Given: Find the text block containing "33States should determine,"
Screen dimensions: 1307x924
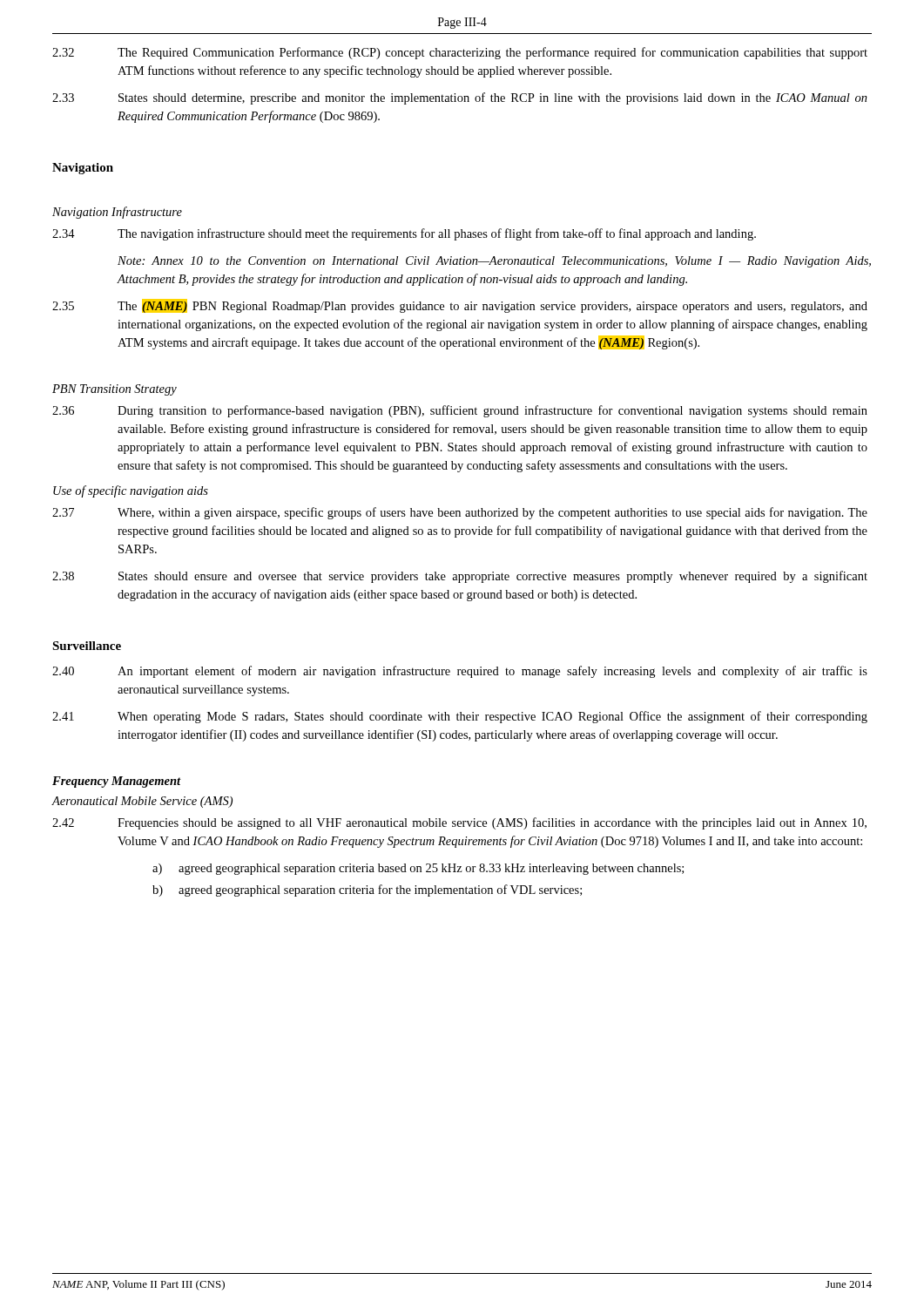Looking at the screenshot, I should pyautogui.click(x=460, y=107).
